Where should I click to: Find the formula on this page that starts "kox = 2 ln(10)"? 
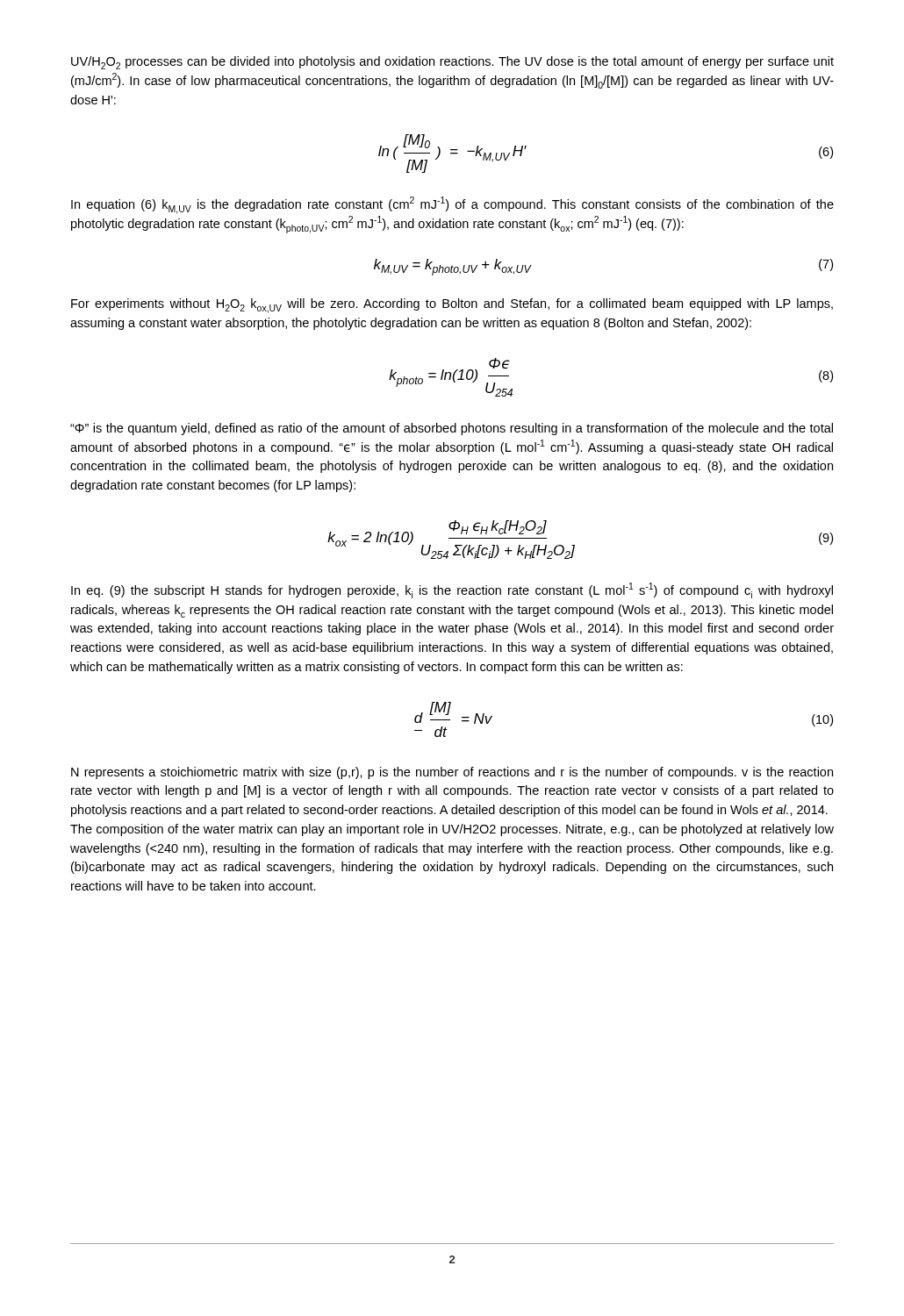581,539
